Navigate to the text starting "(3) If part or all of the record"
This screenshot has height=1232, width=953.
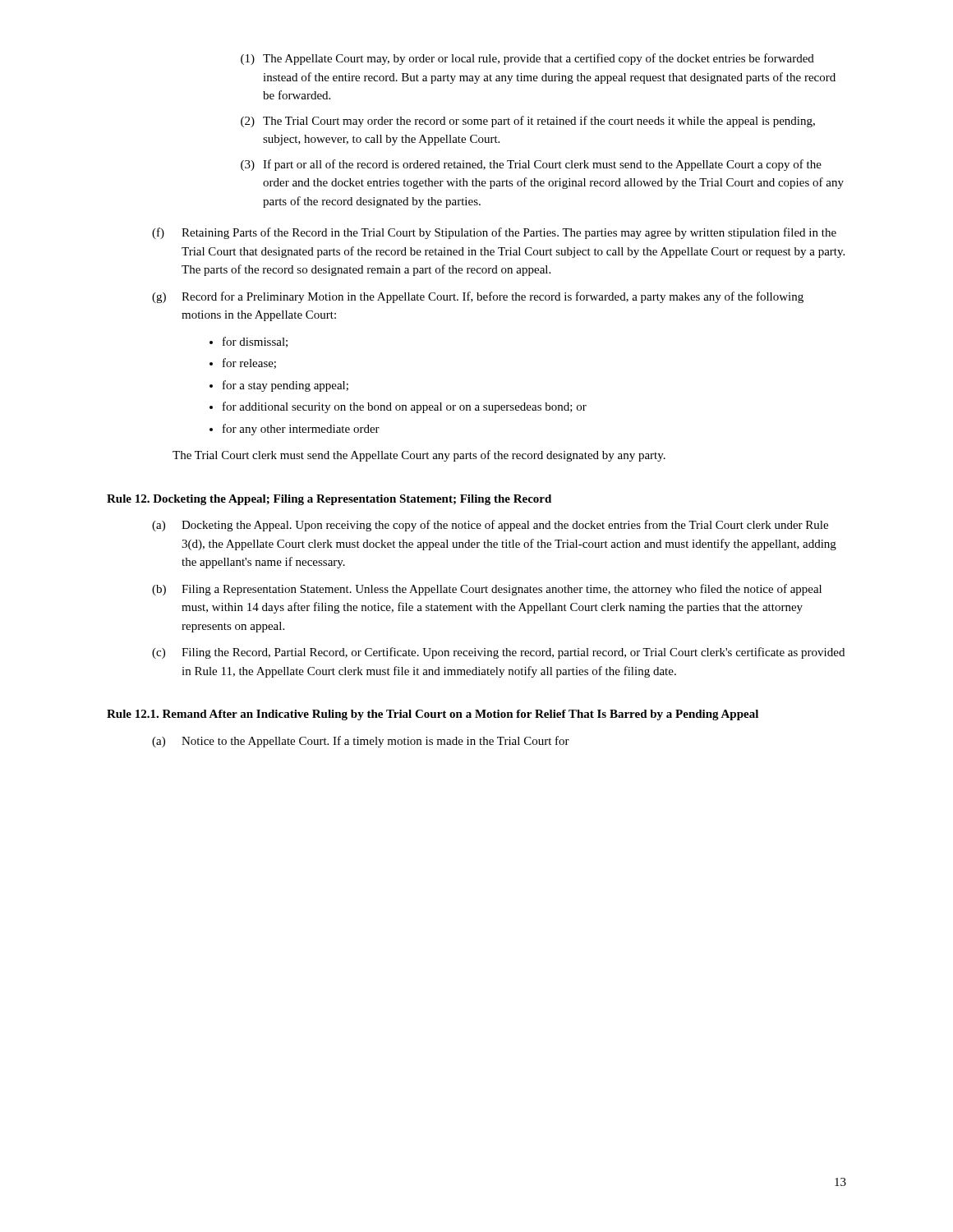(x=530, y=183)
